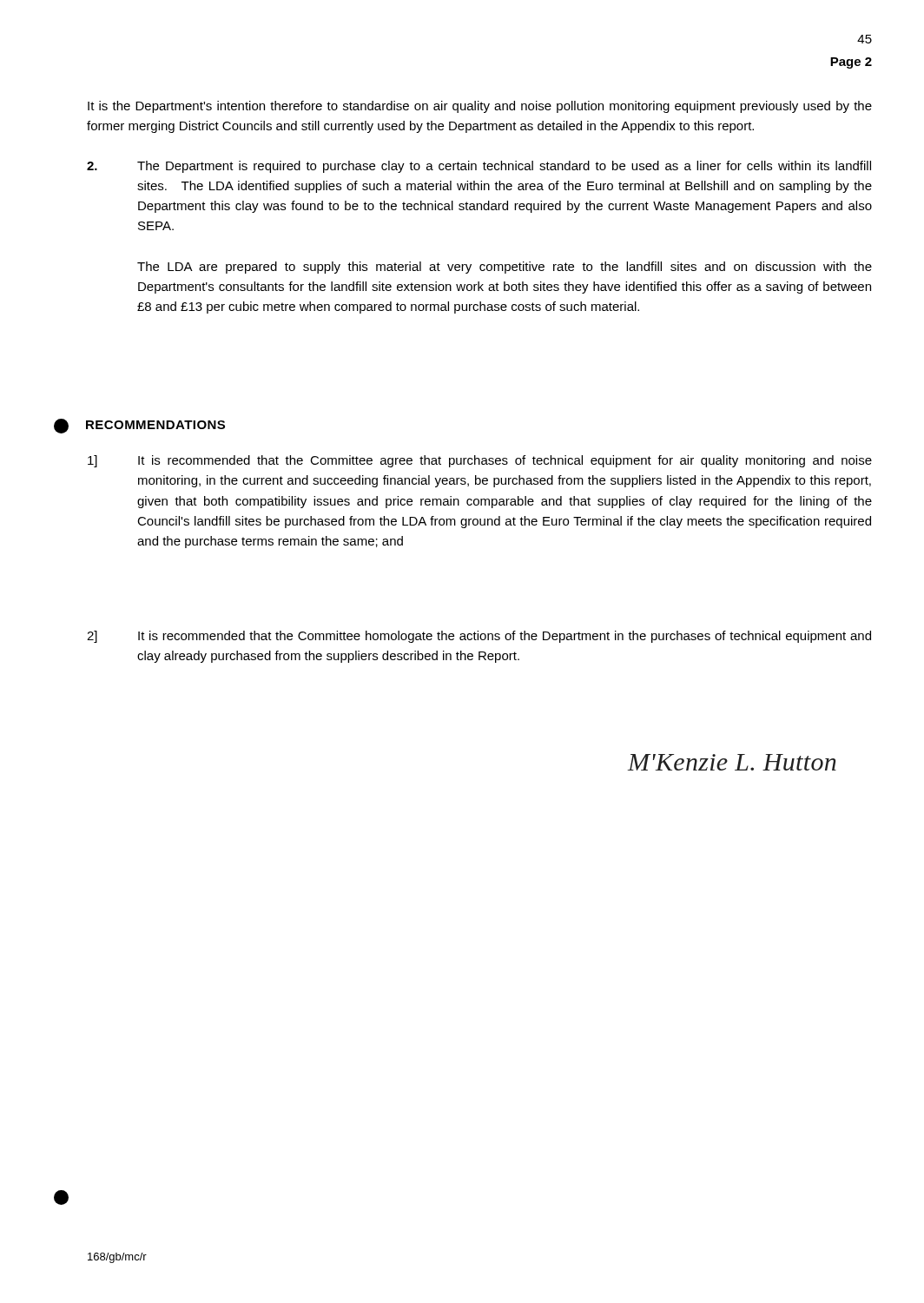Click the passage that begins "1] It is recommended that the"
924x1303 pixels.
(479, 500)
